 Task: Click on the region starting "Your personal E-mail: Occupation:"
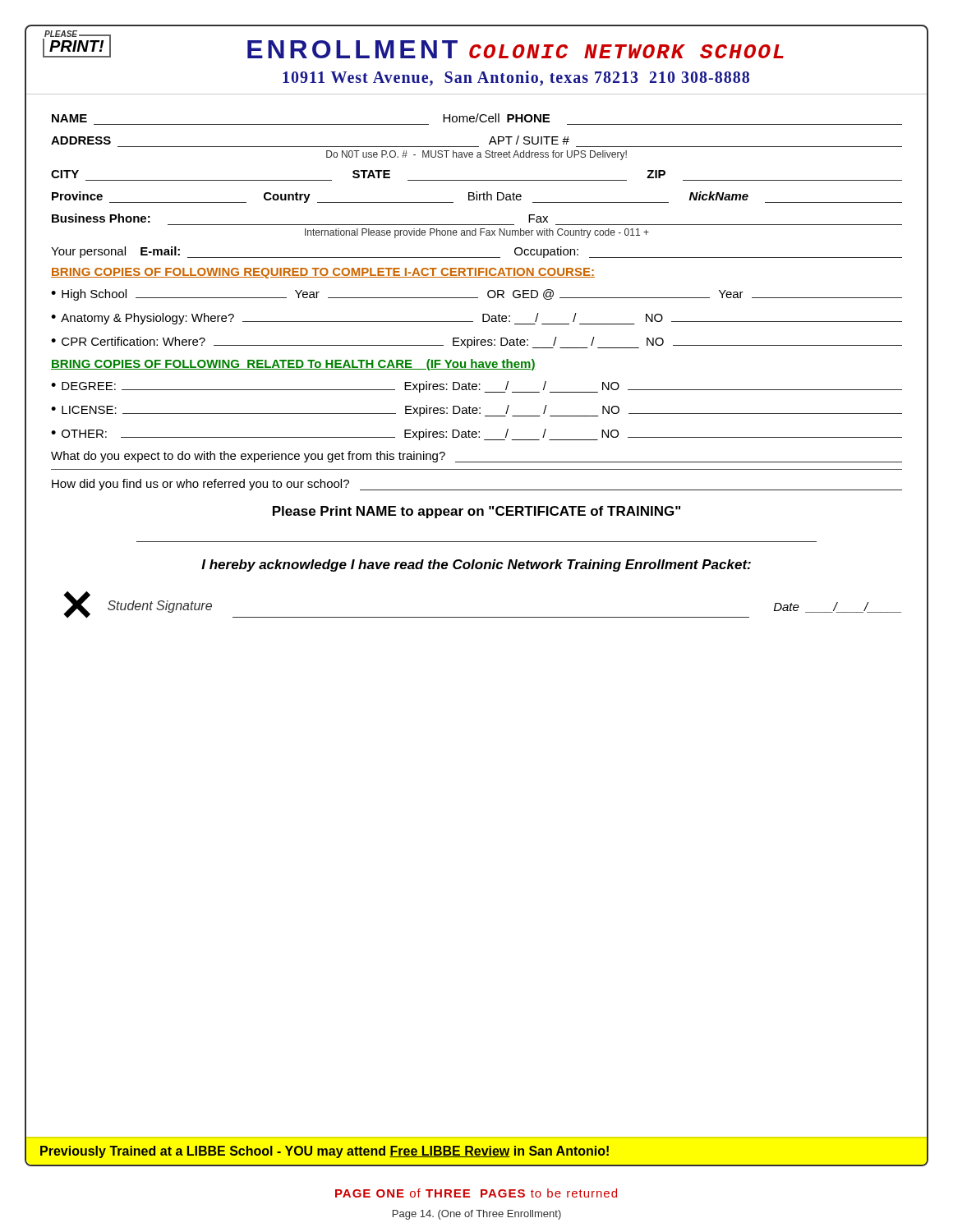(x=476, y=250)
